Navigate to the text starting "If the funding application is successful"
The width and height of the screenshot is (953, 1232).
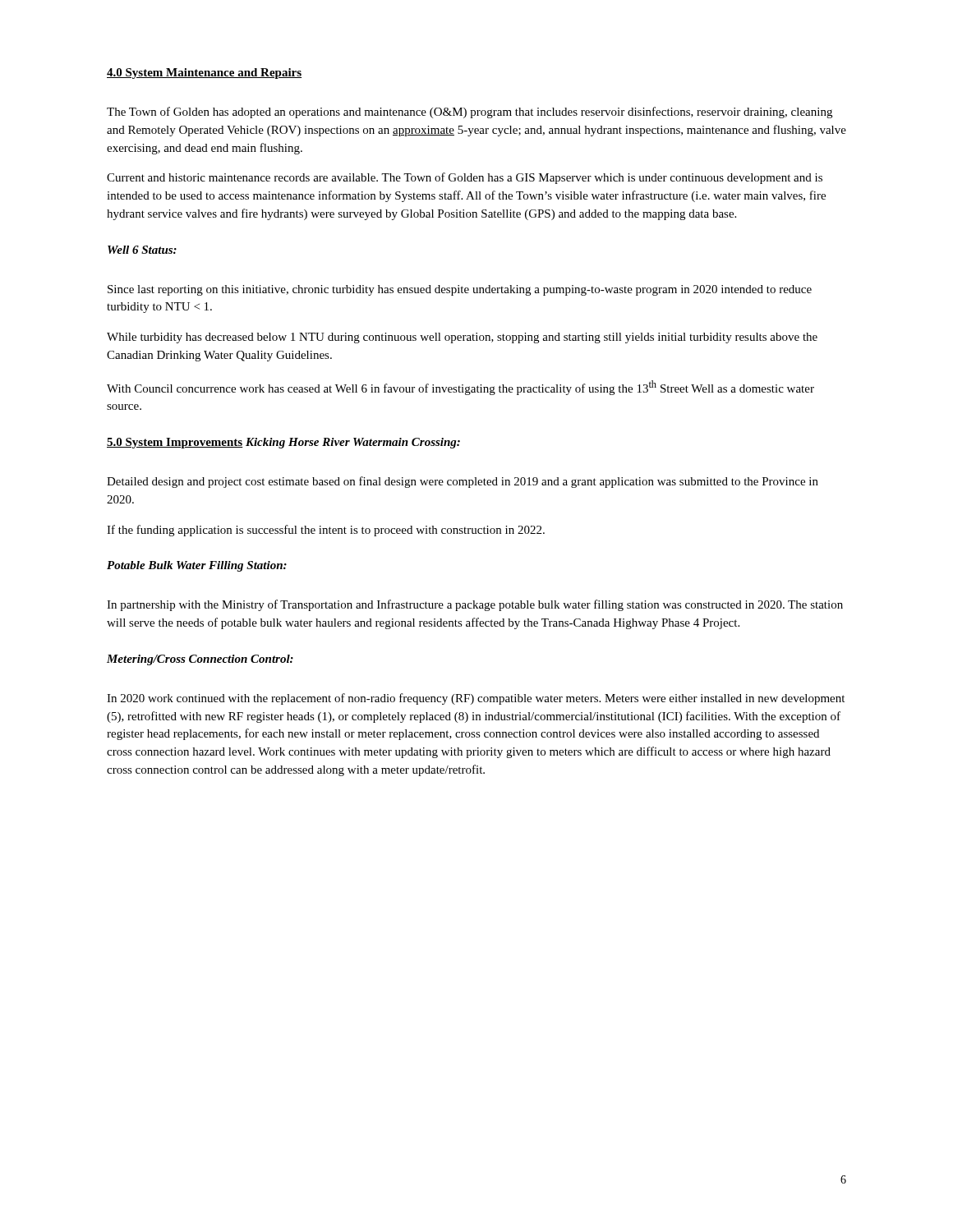(476, 530)
